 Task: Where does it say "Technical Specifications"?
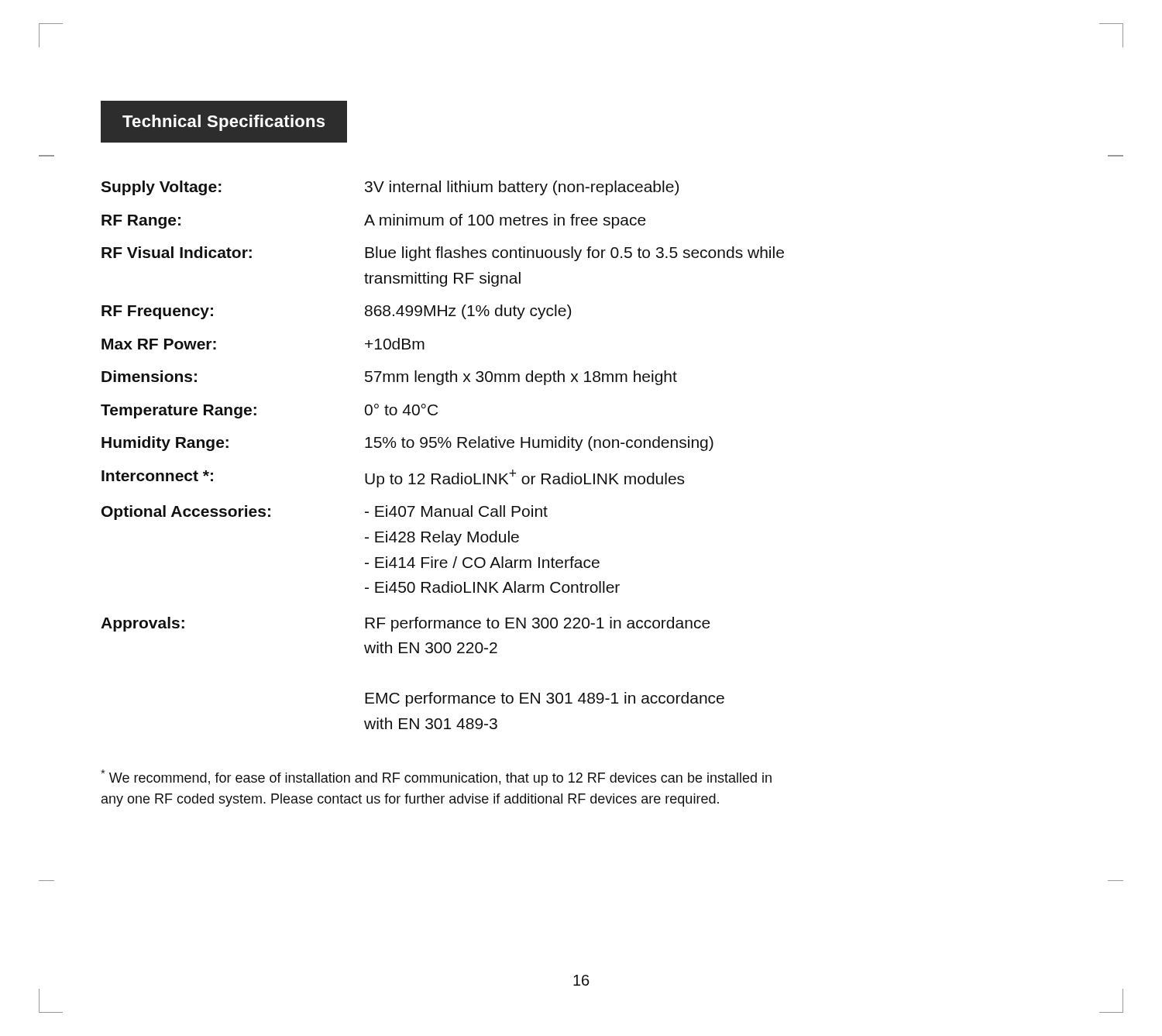point(224,121)
